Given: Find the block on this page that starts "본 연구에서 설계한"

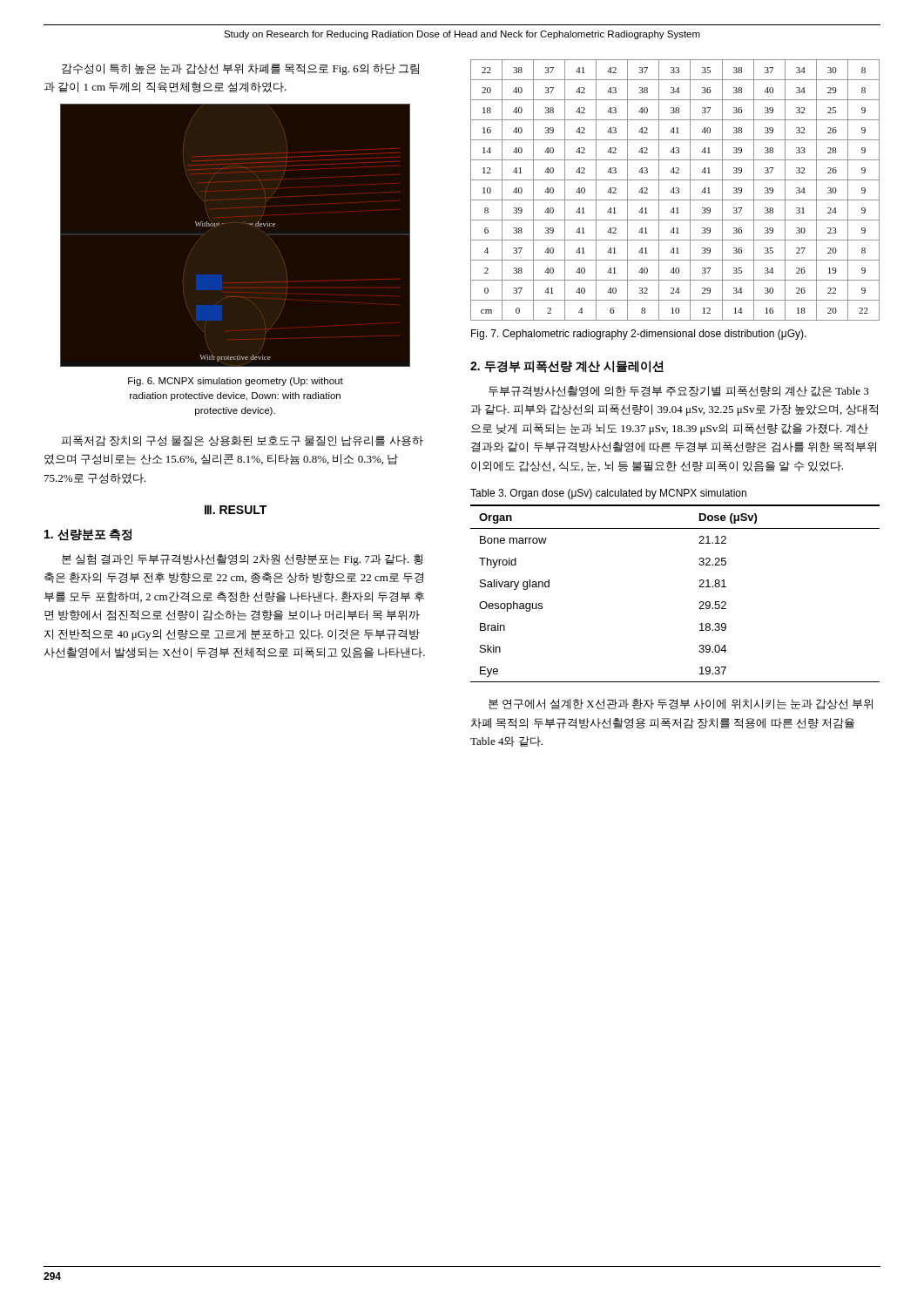Looking at the screenshot, I should point(675,723).
